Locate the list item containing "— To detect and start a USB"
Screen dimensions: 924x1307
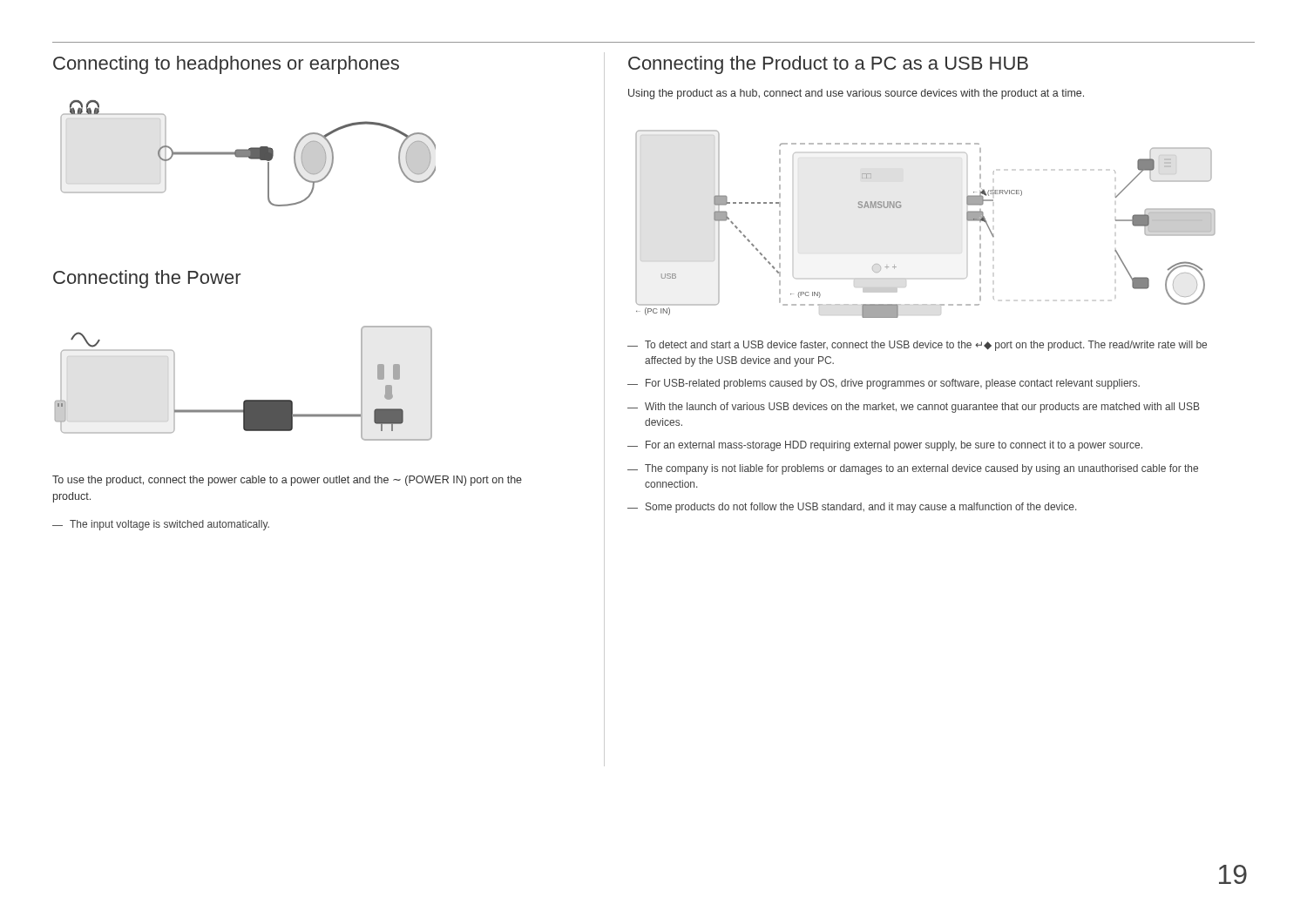coord(924,353)
